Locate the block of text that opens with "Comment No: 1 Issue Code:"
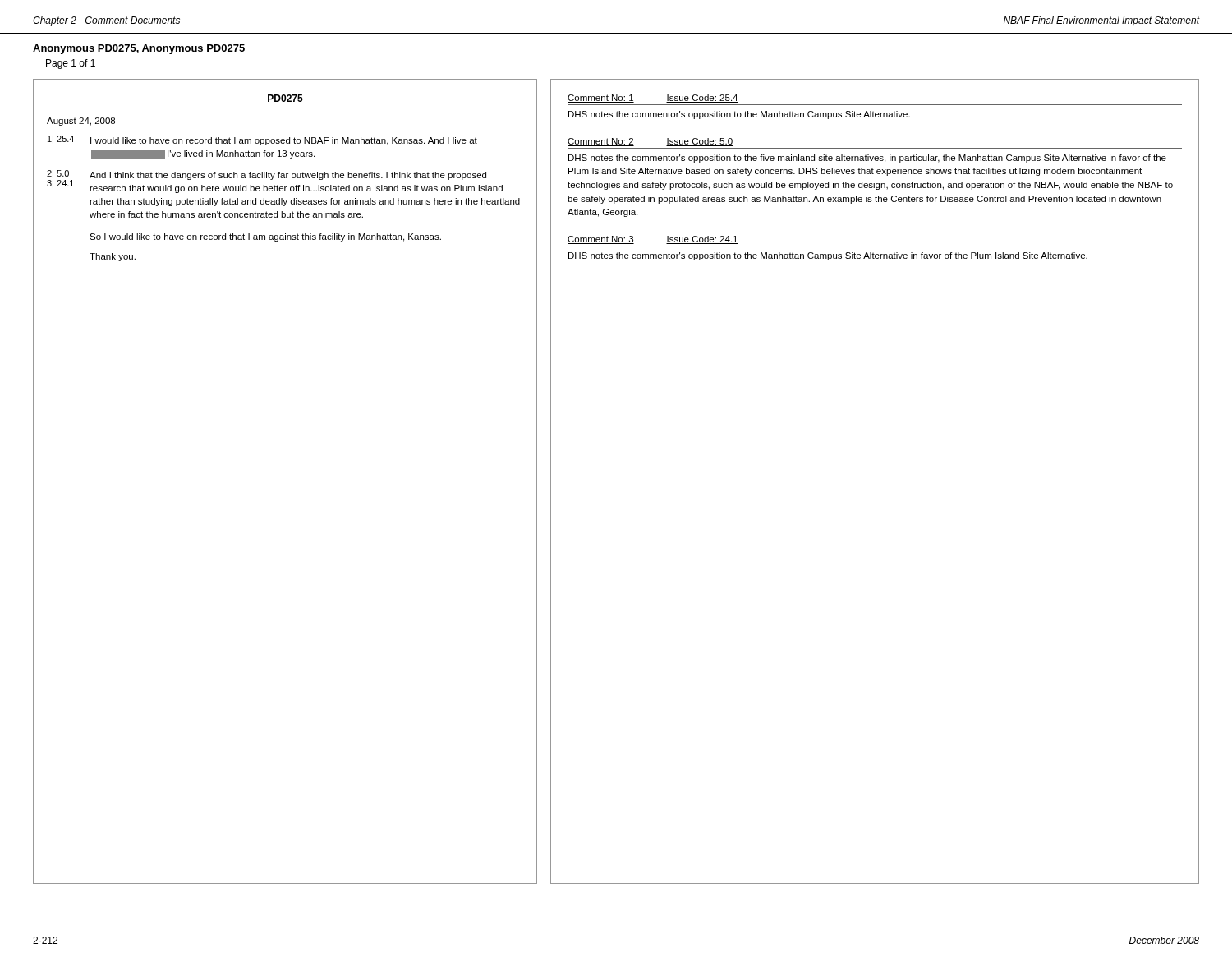1232x953 pixels. coord(875,107)
